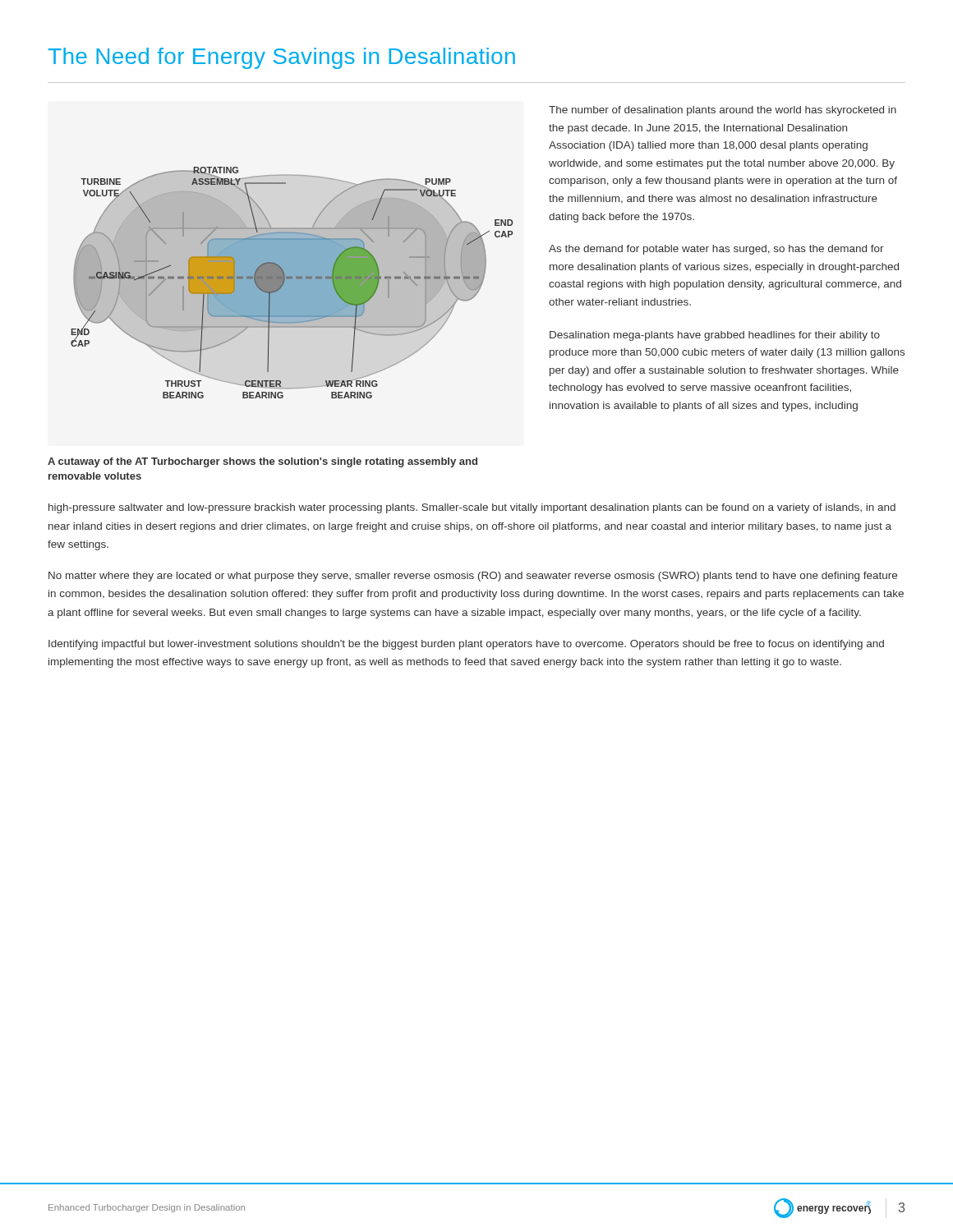Image resolution: width=953 pixels, height=1232 pixels.
Task: Locate the text block starting "high-pressure saltwater and low-pressure brackish water"
Action: (x=476, y=526)
